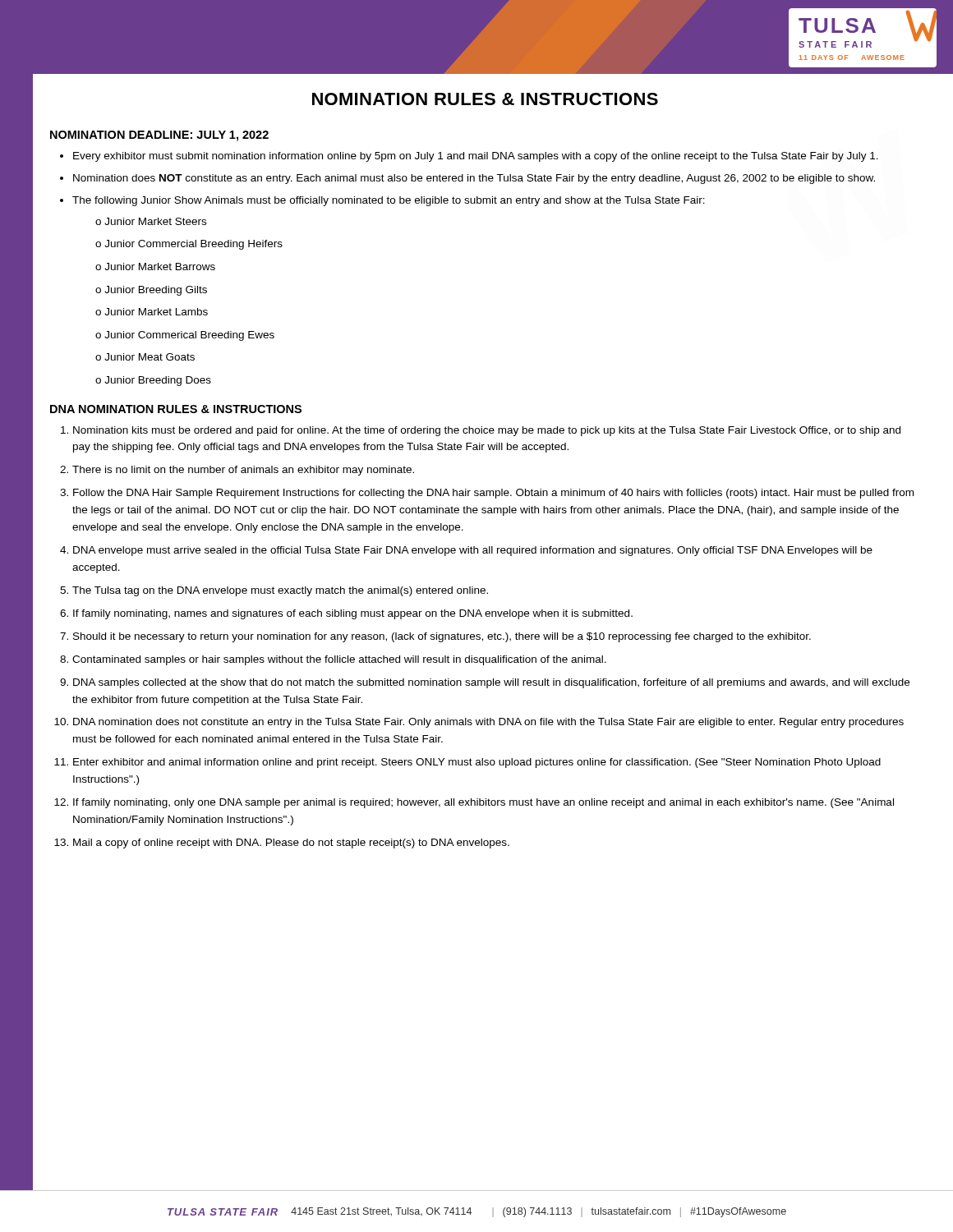Click on the text block starting "Nomination does NOT constitute as an entry."
The image size is (953, 1232).
pyautogui.click(x=474, y=178)
